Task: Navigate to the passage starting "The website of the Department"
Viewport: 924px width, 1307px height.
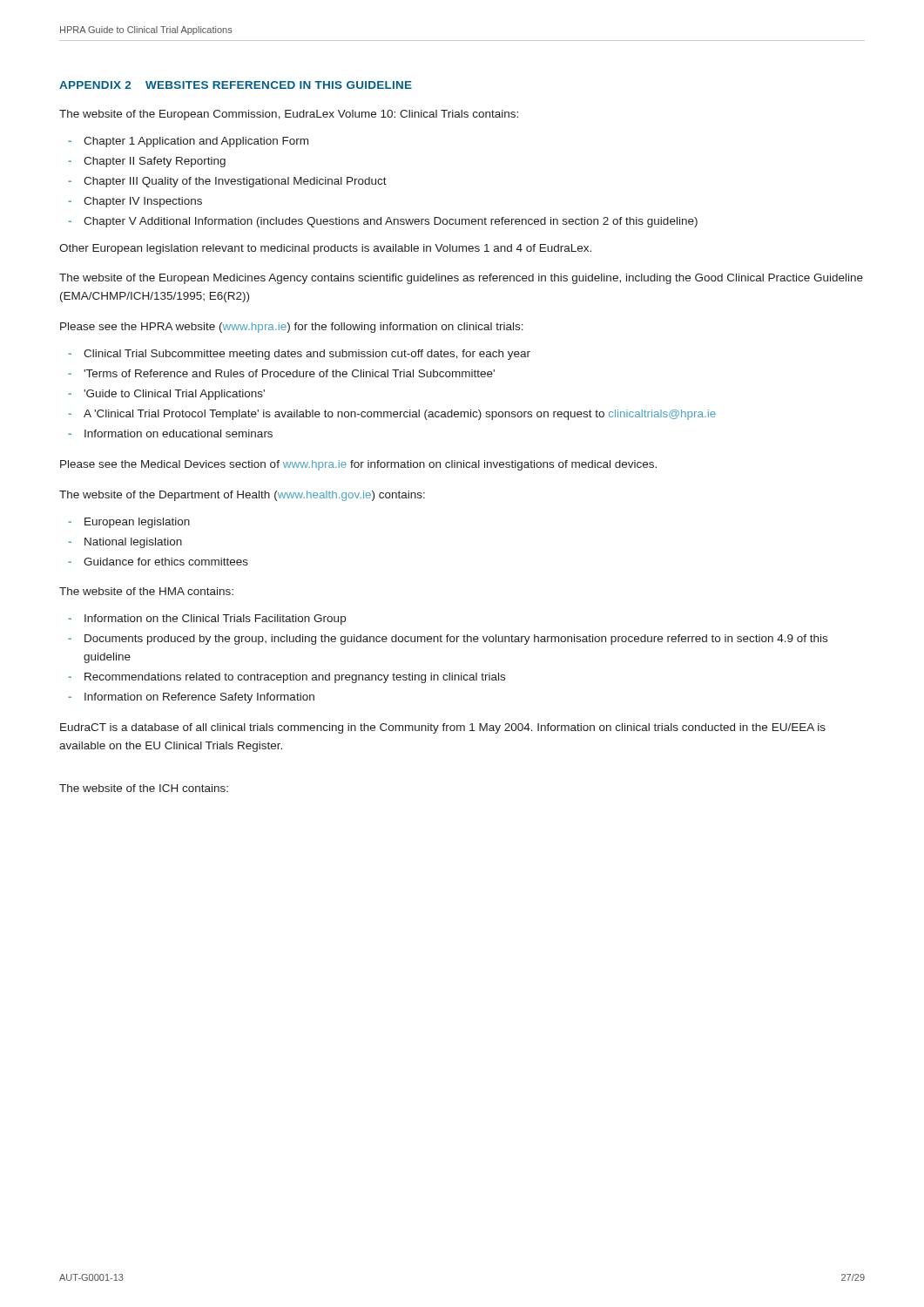Action: [x=242, y=494]
